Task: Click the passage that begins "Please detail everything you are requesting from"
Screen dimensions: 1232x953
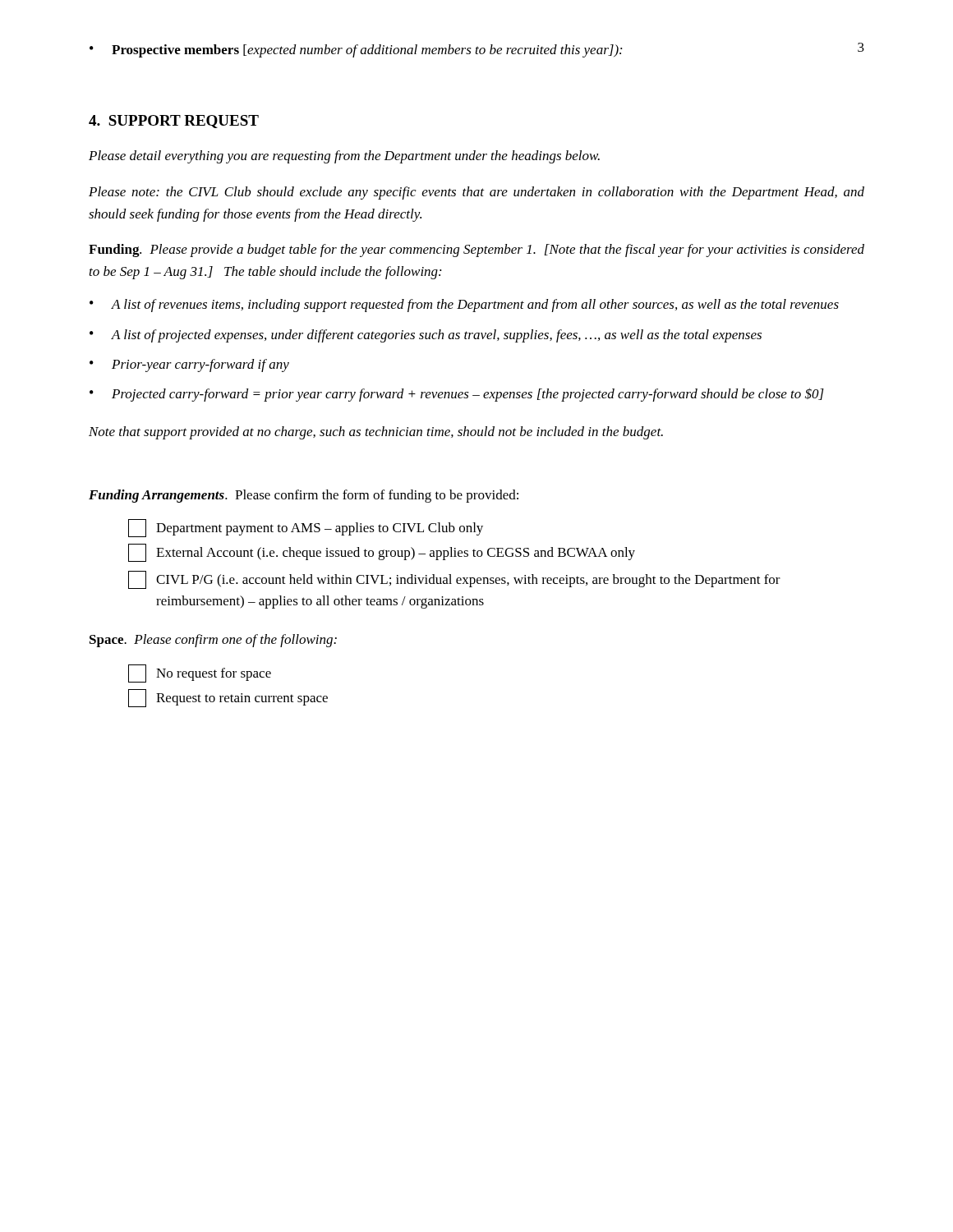Action: (x=345, y=156)
